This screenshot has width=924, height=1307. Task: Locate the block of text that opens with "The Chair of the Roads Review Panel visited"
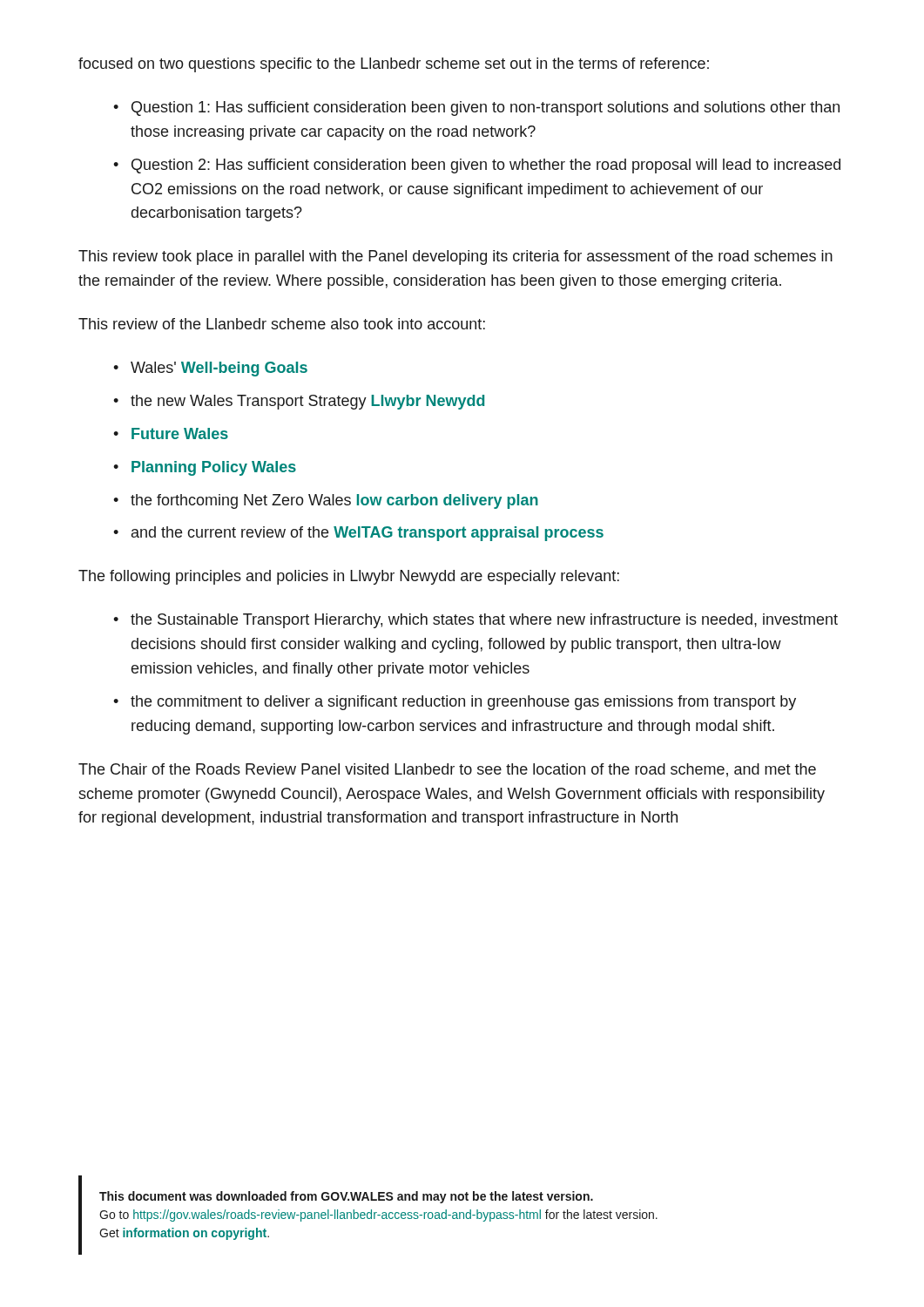coord(452,793)
